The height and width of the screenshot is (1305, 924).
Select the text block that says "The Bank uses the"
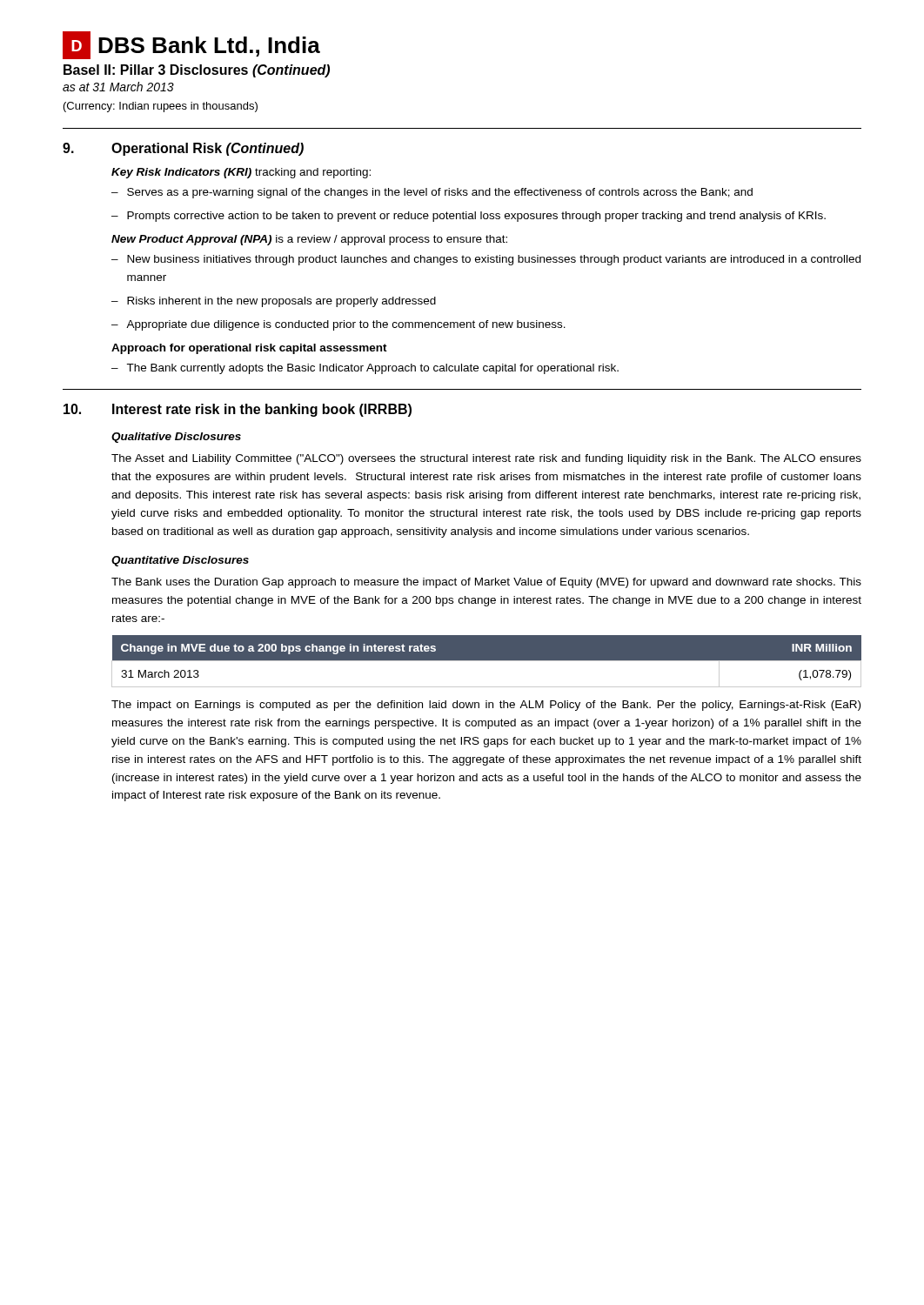486,600
